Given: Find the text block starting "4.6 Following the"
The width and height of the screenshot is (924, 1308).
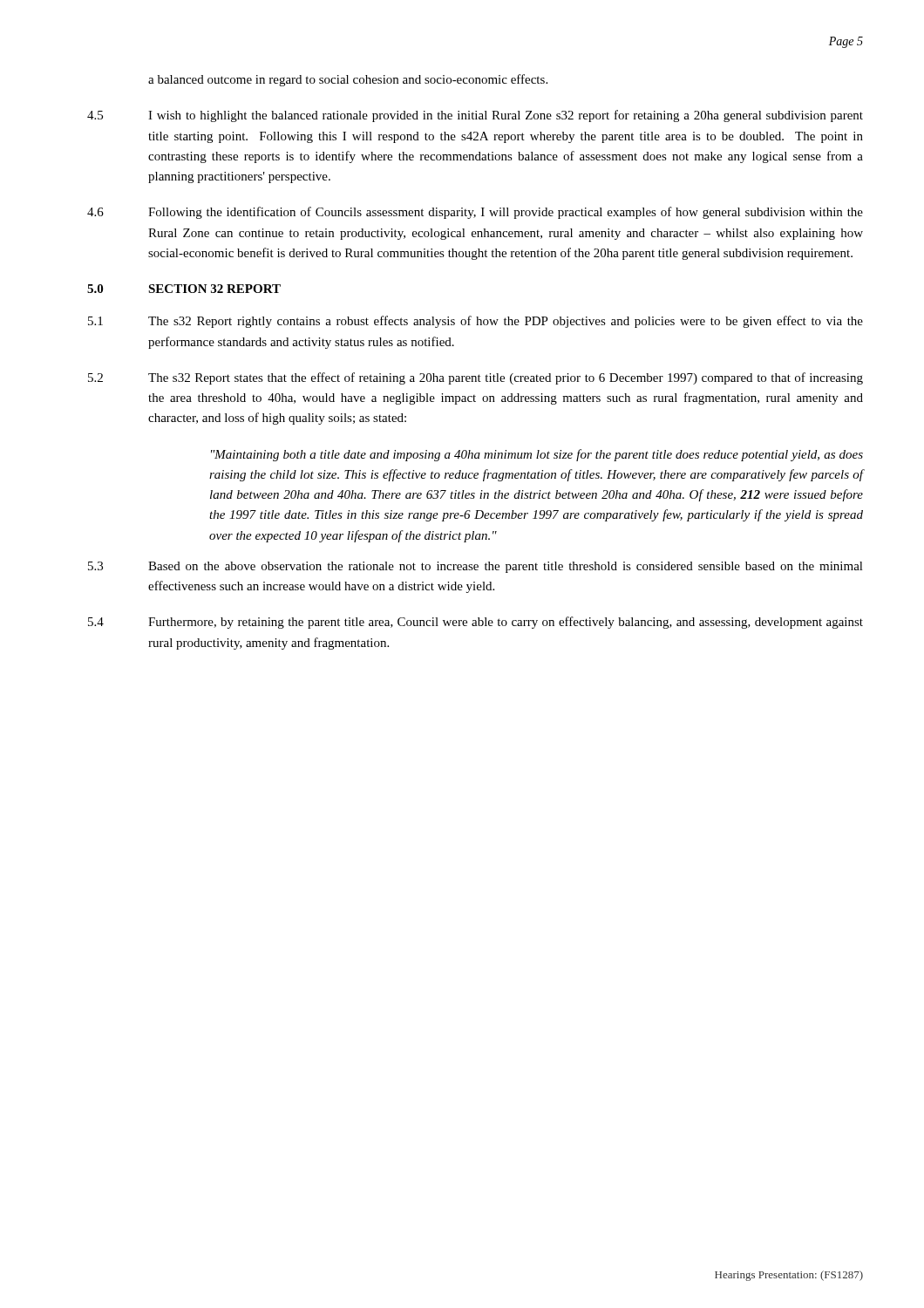Looking at the screenshot, I should (475, 233).
